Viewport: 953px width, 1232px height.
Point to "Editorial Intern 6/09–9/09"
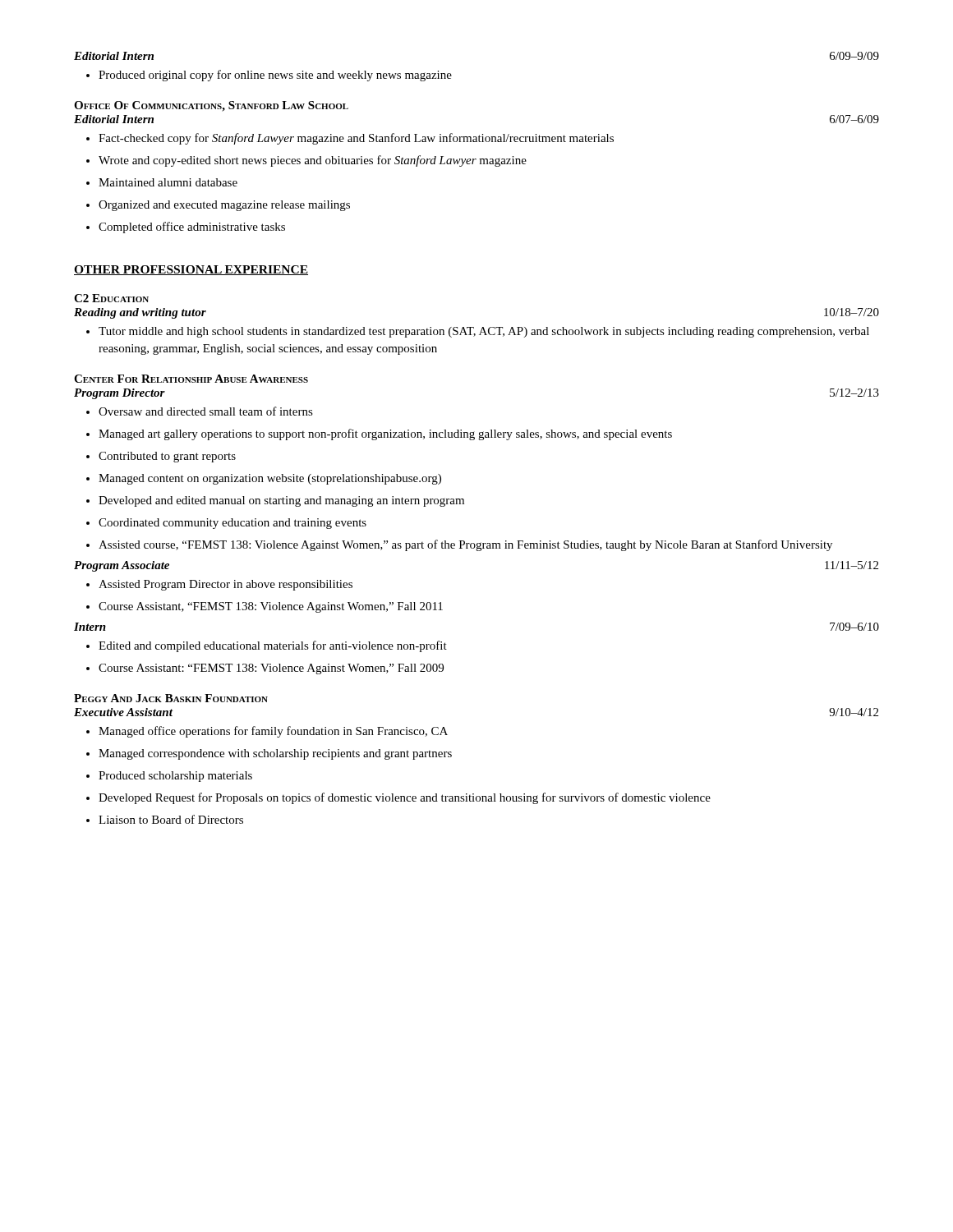click(x=128, y=55)
